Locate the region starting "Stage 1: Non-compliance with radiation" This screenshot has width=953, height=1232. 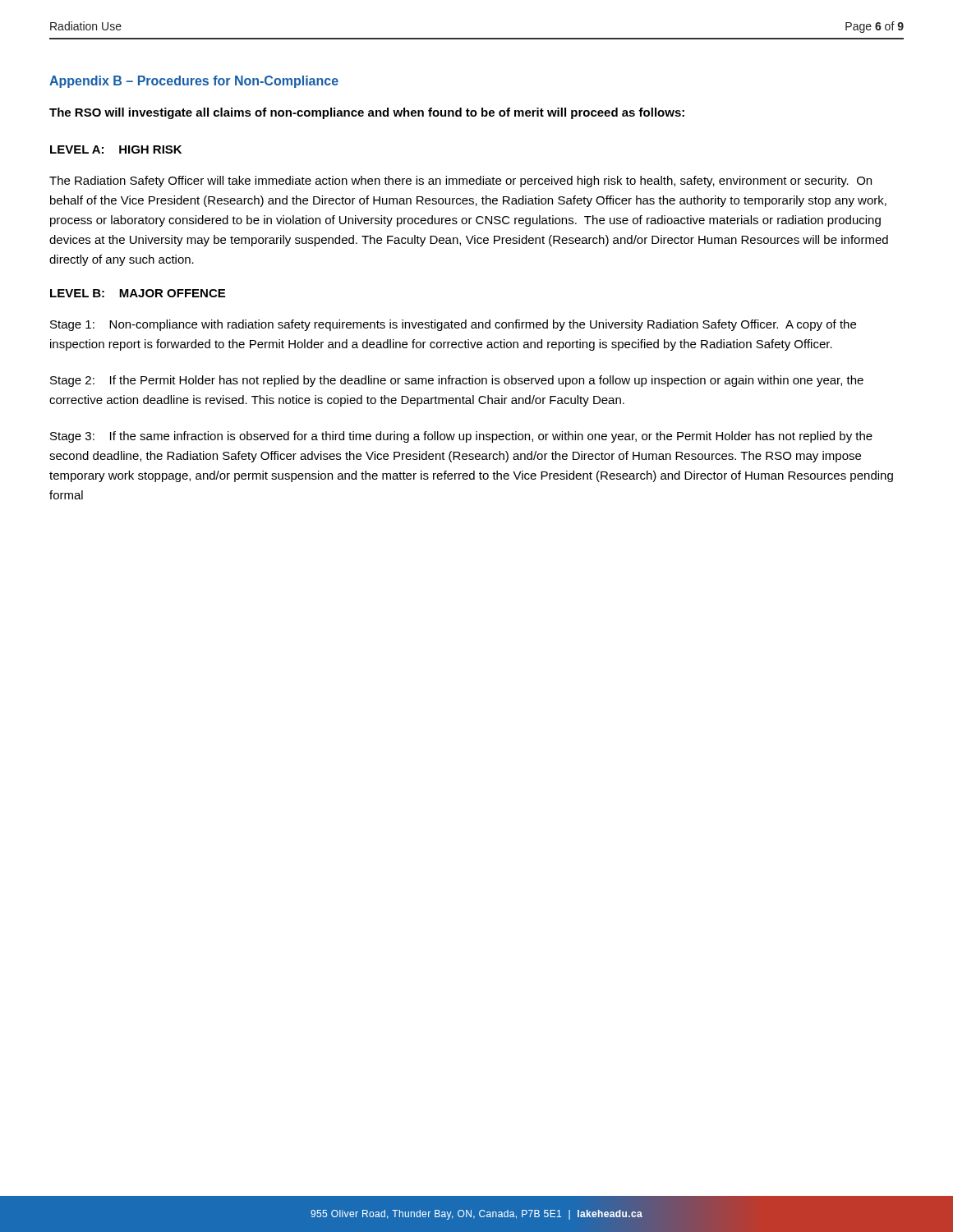pos(453,333)
